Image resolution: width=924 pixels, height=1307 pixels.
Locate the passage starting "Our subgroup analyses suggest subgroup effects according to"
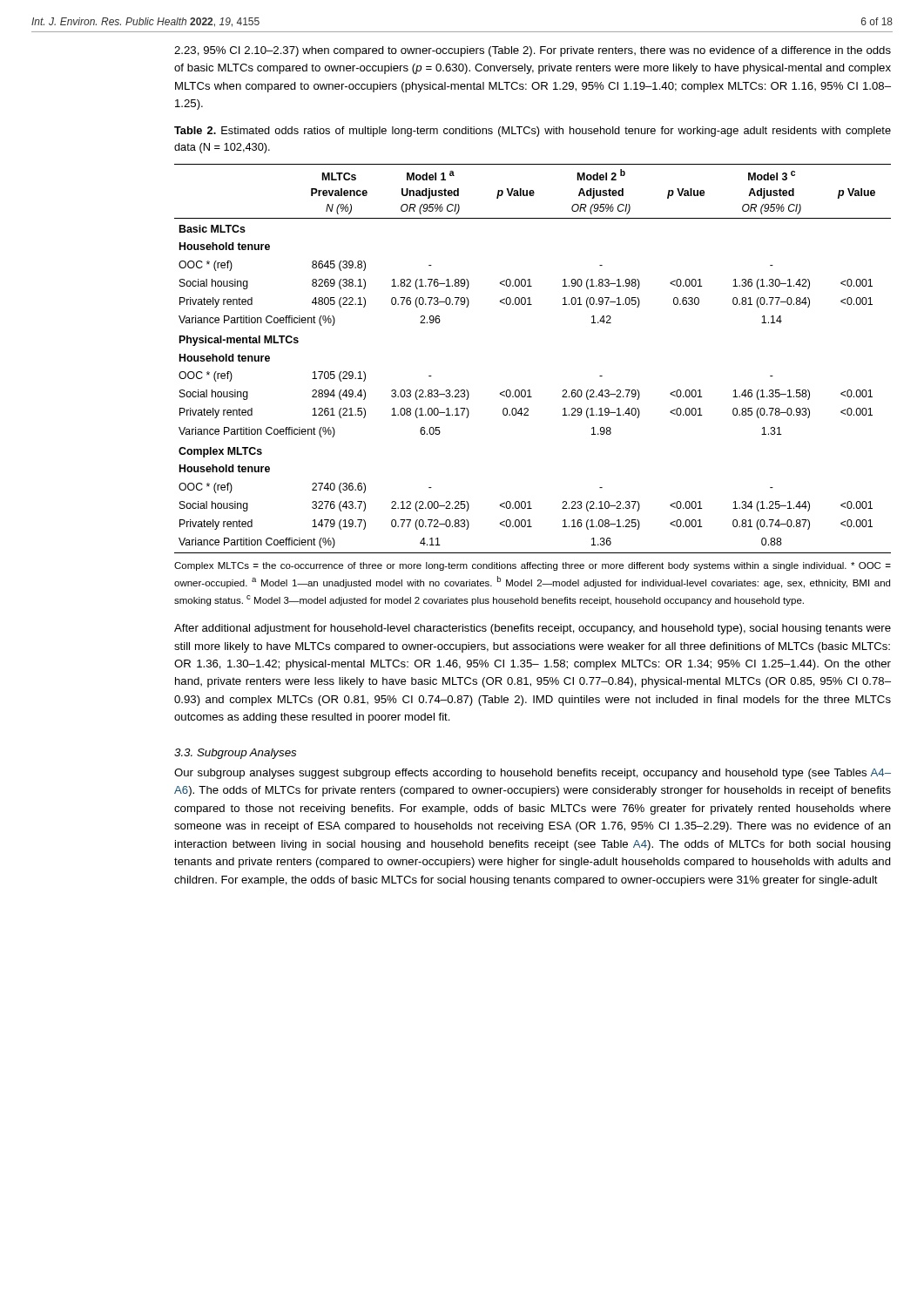pyautogui.click(x=533, y=826)
